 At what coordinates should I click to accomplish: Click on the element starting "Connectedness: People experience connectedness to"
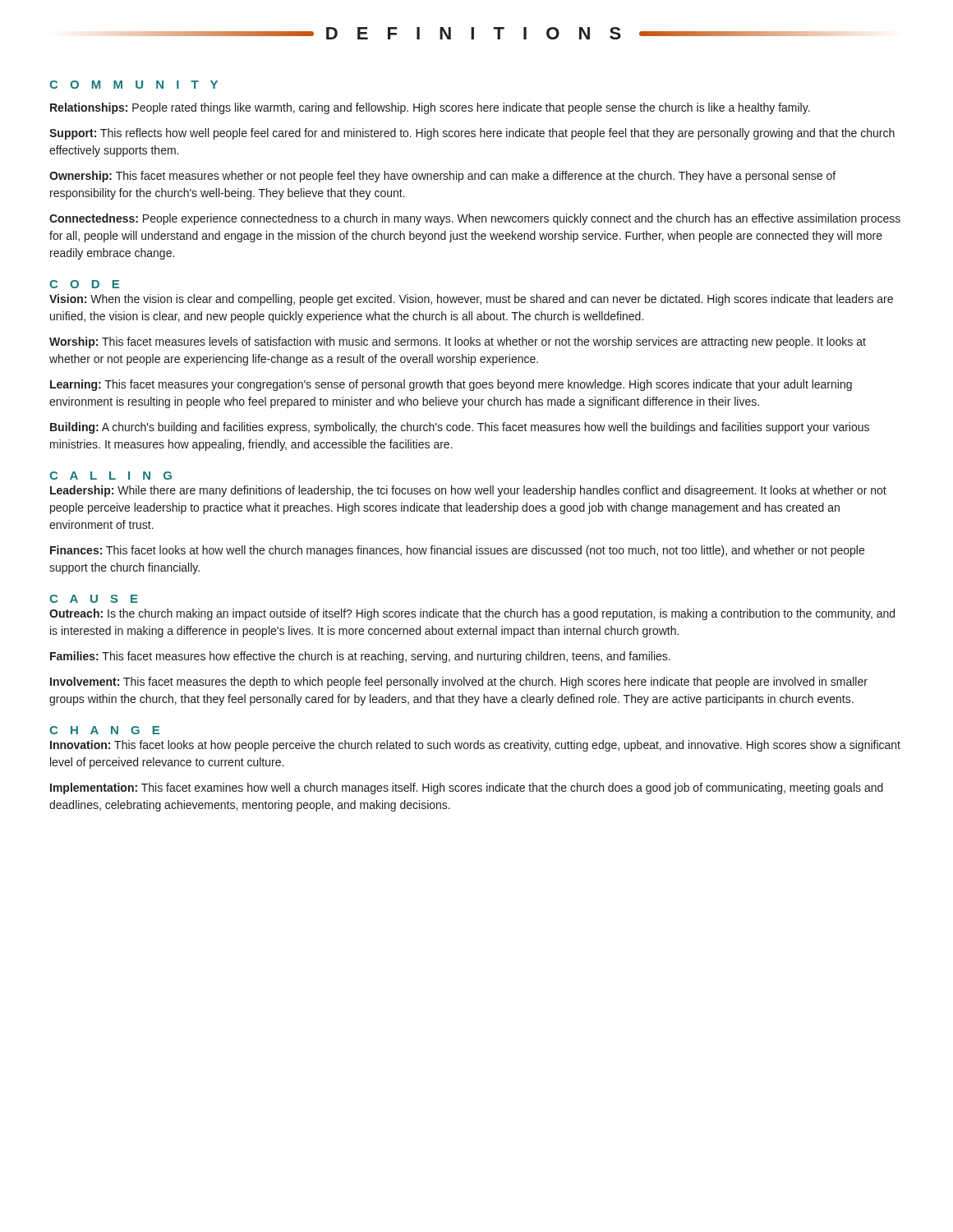pos(475,236)
